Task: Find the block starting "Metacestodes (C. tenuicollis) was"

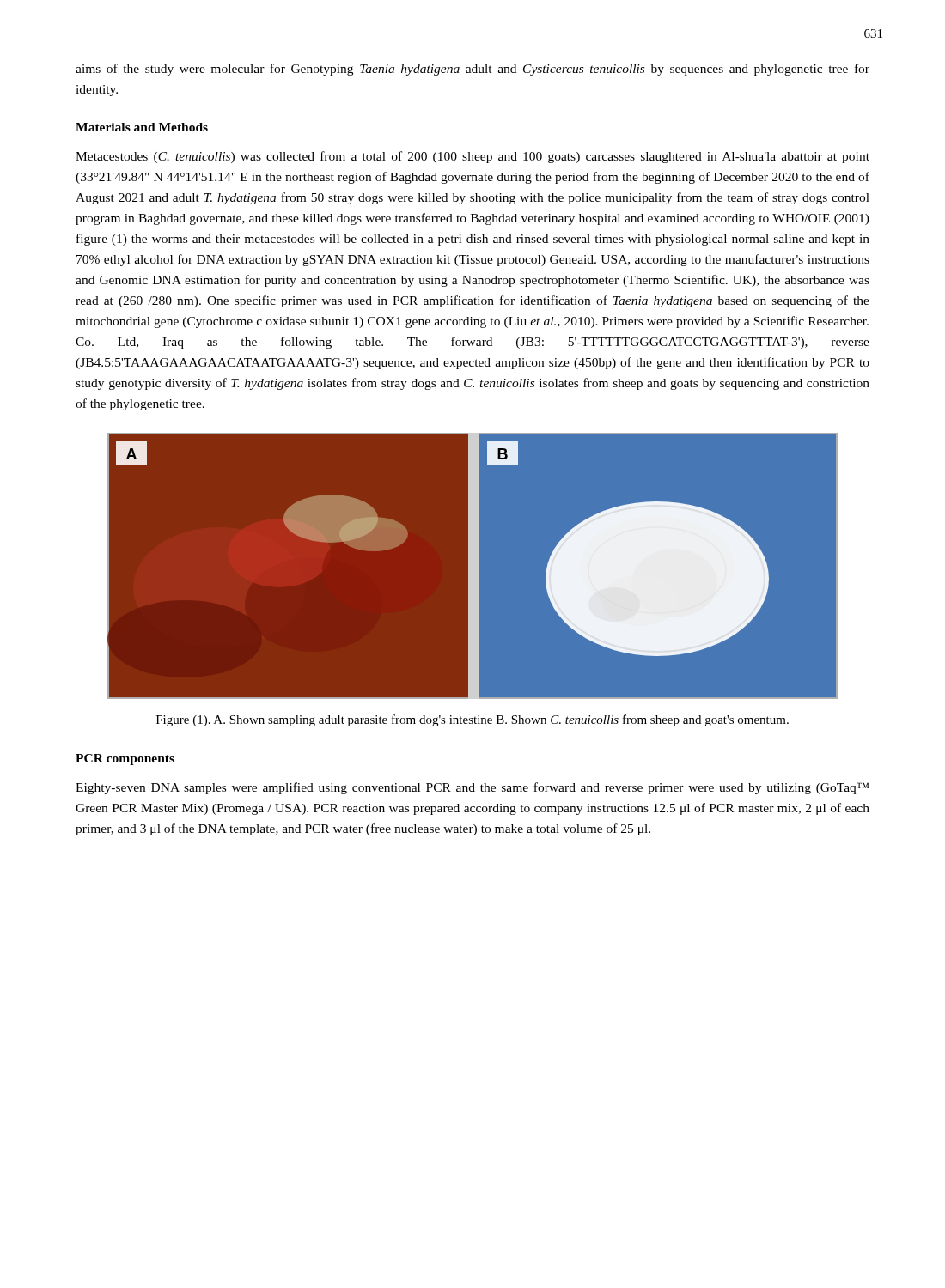Action: click(x=472, y=280)
